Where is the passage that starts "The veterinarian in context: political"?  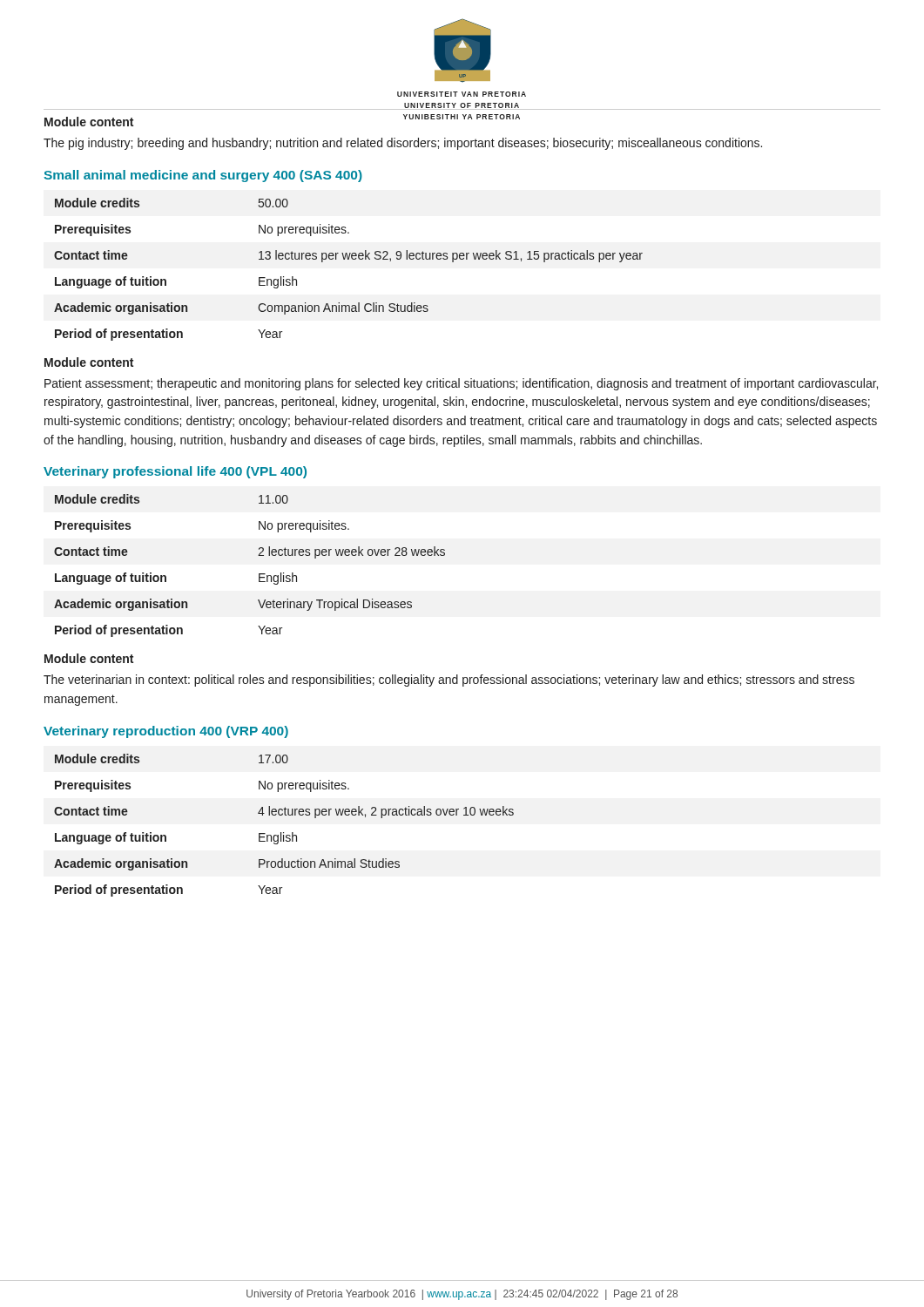449,690
